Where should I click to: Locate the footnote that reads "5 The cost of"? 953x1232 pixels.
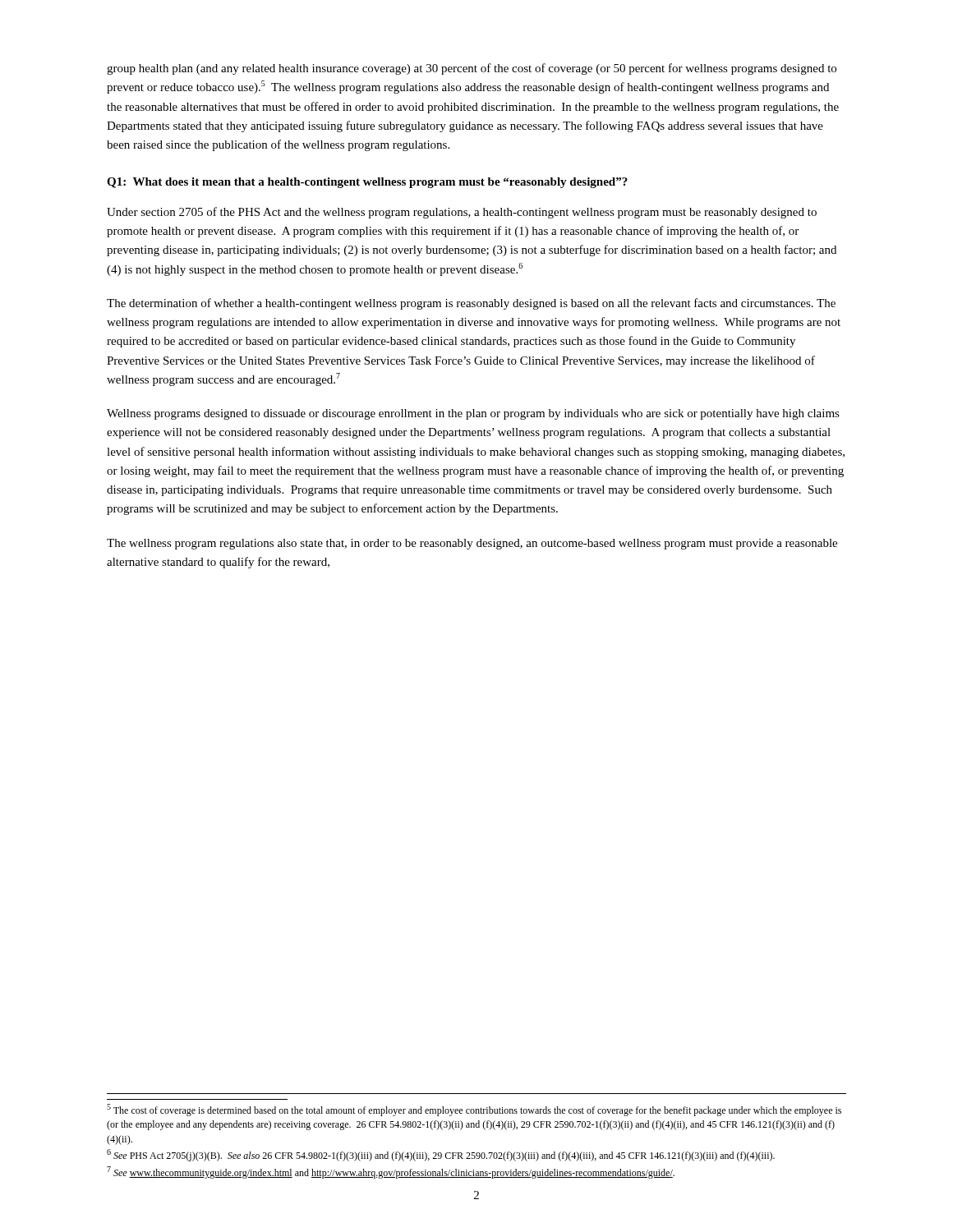474,1124
